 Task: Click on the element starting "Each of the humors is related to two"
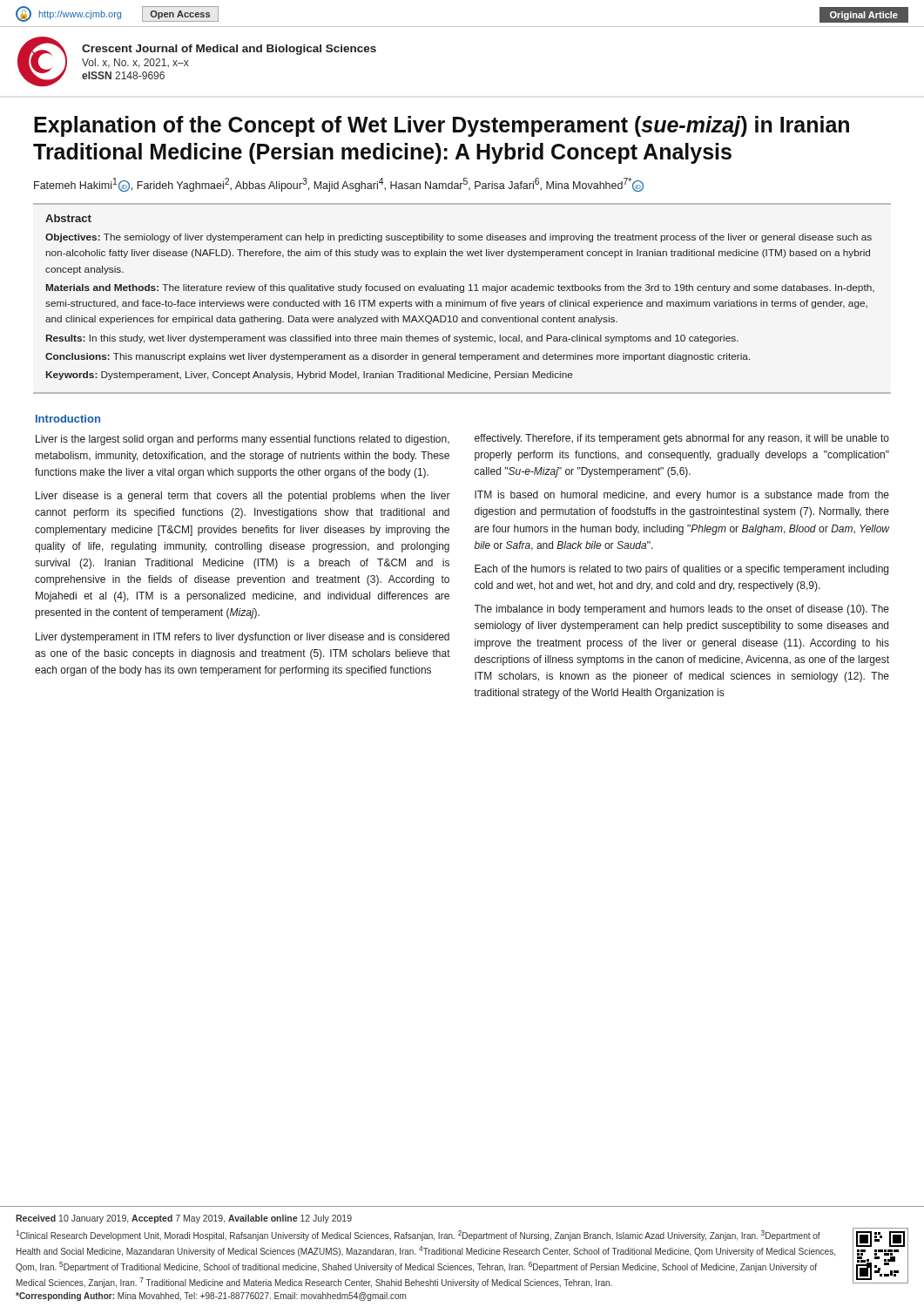point(682,577)
